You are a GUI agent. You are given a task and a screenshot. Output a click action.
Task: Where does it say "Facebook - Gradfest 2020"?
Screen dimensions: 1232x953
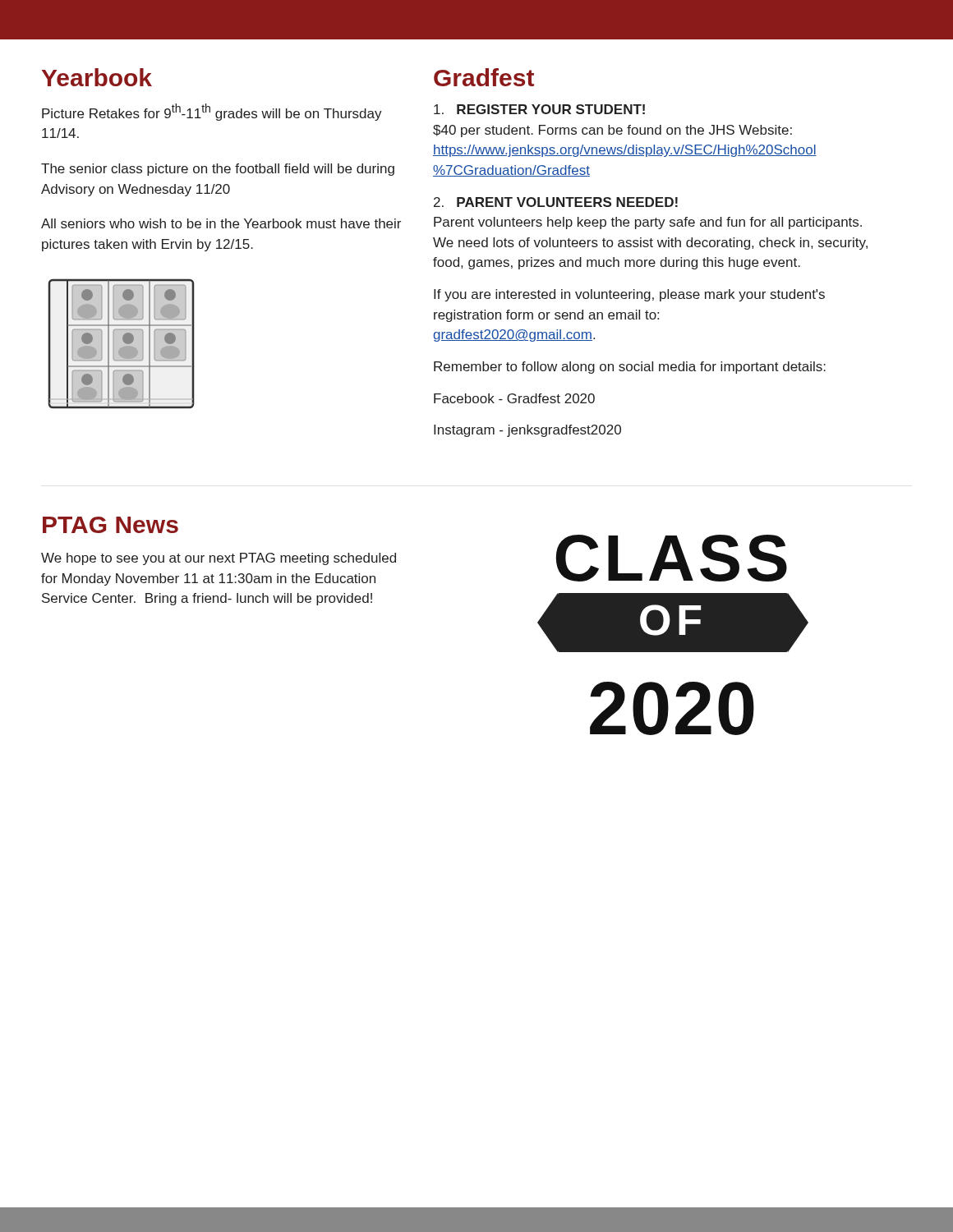click(514, 398)
